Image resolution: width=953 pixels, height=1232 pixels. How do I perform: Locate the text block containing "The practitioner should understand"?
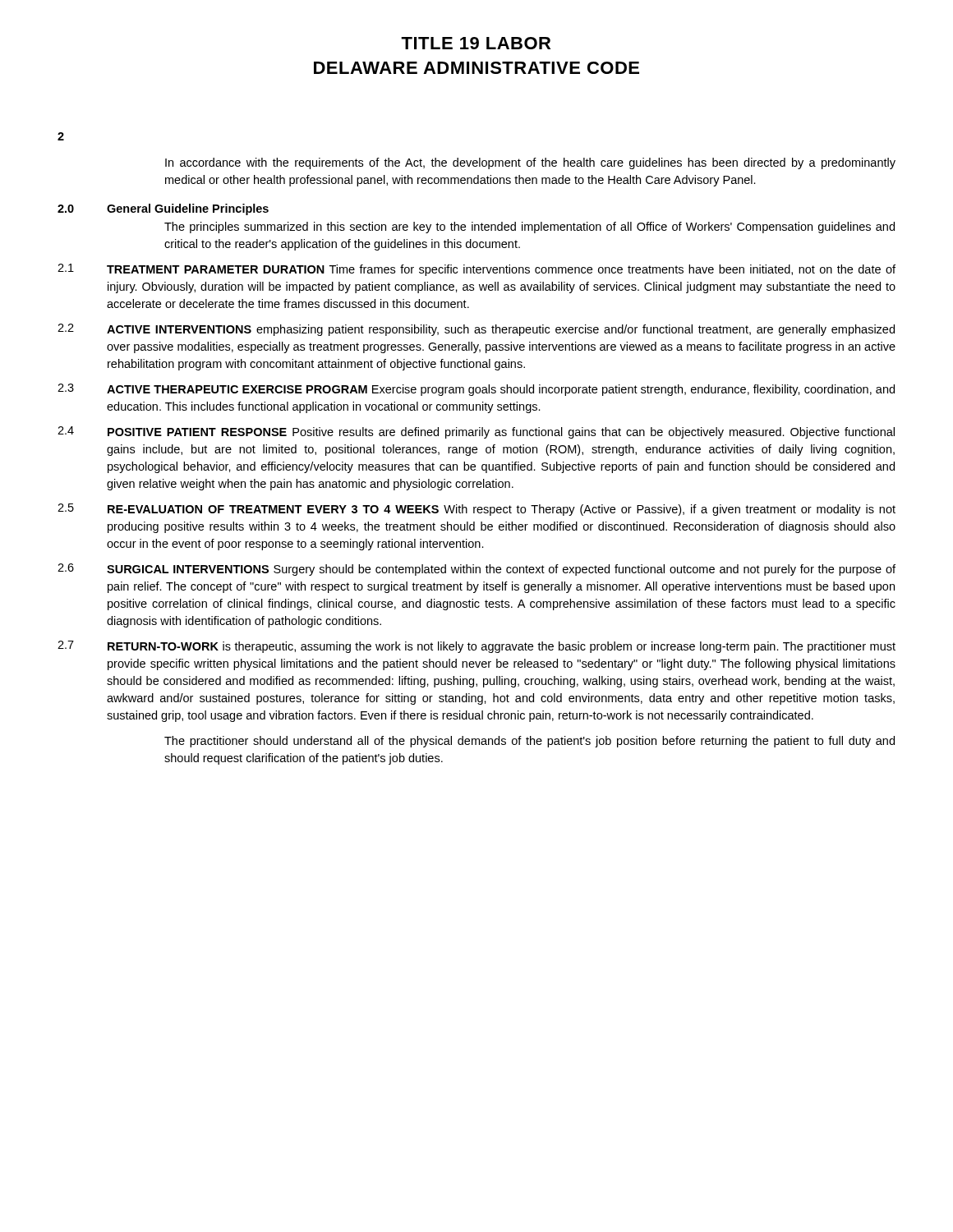530,750
